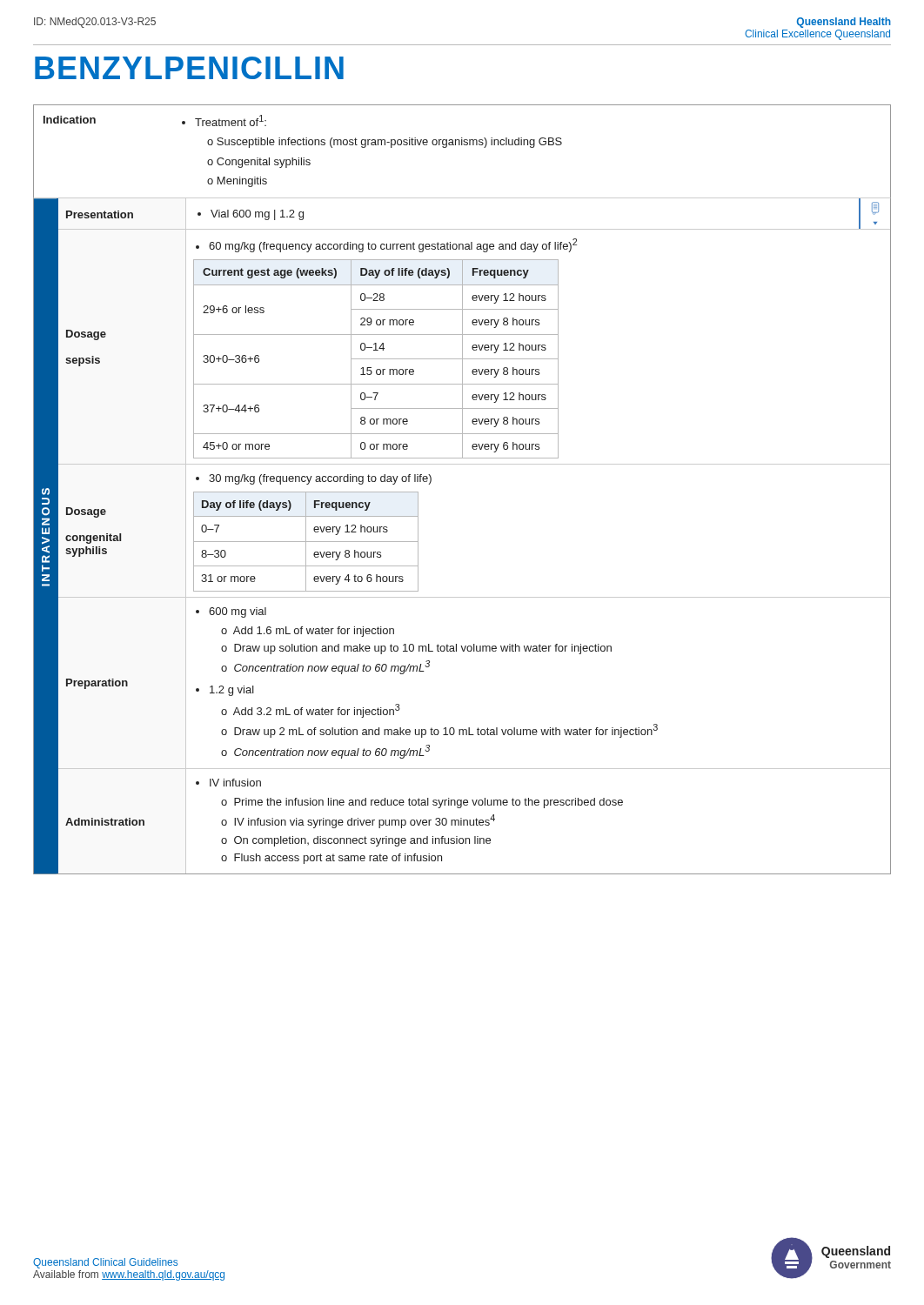Find the table that mentions "8 or more"

(474, 347)
